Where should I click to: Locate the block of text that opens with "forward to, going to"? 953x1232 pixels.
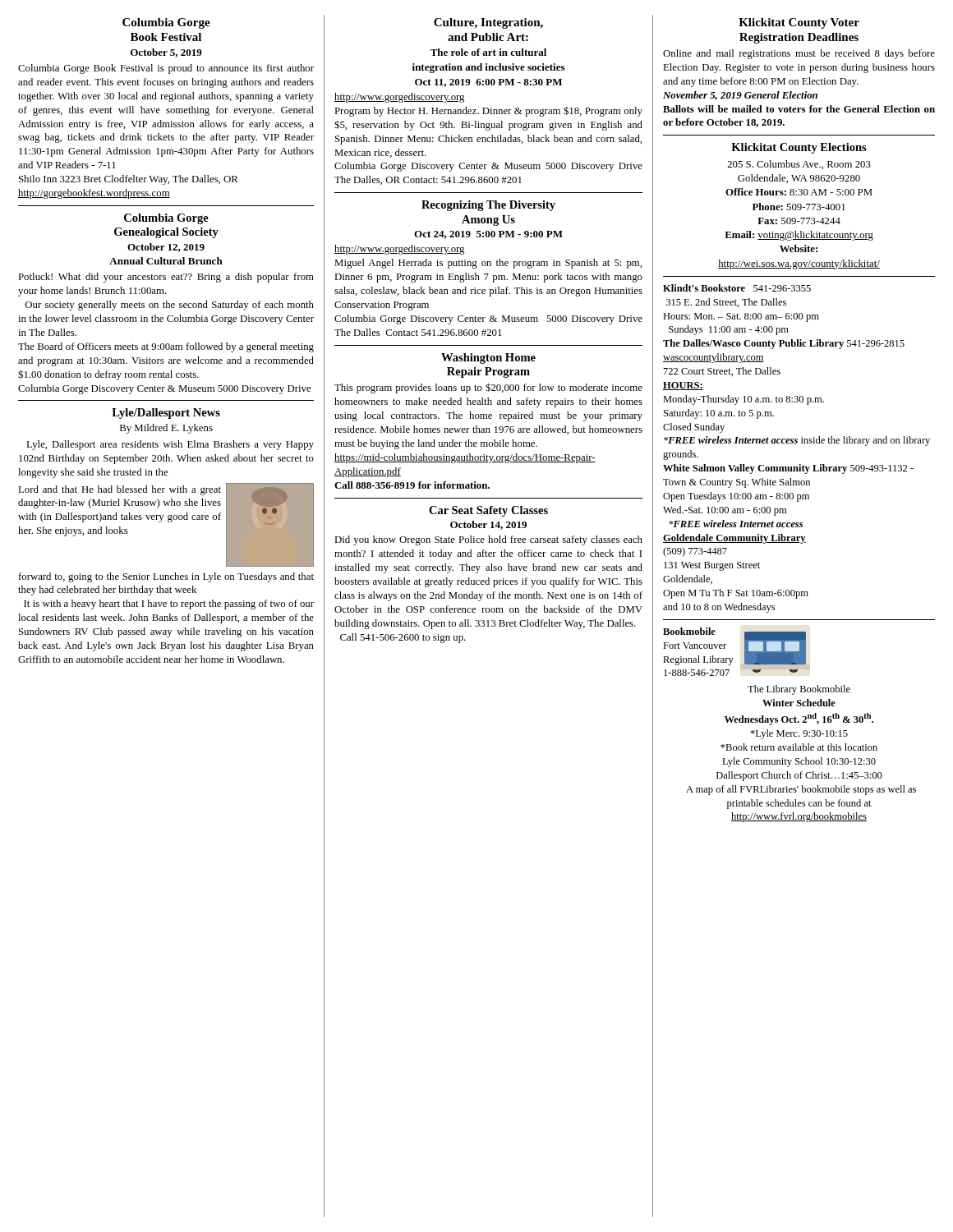coord(166,618)
